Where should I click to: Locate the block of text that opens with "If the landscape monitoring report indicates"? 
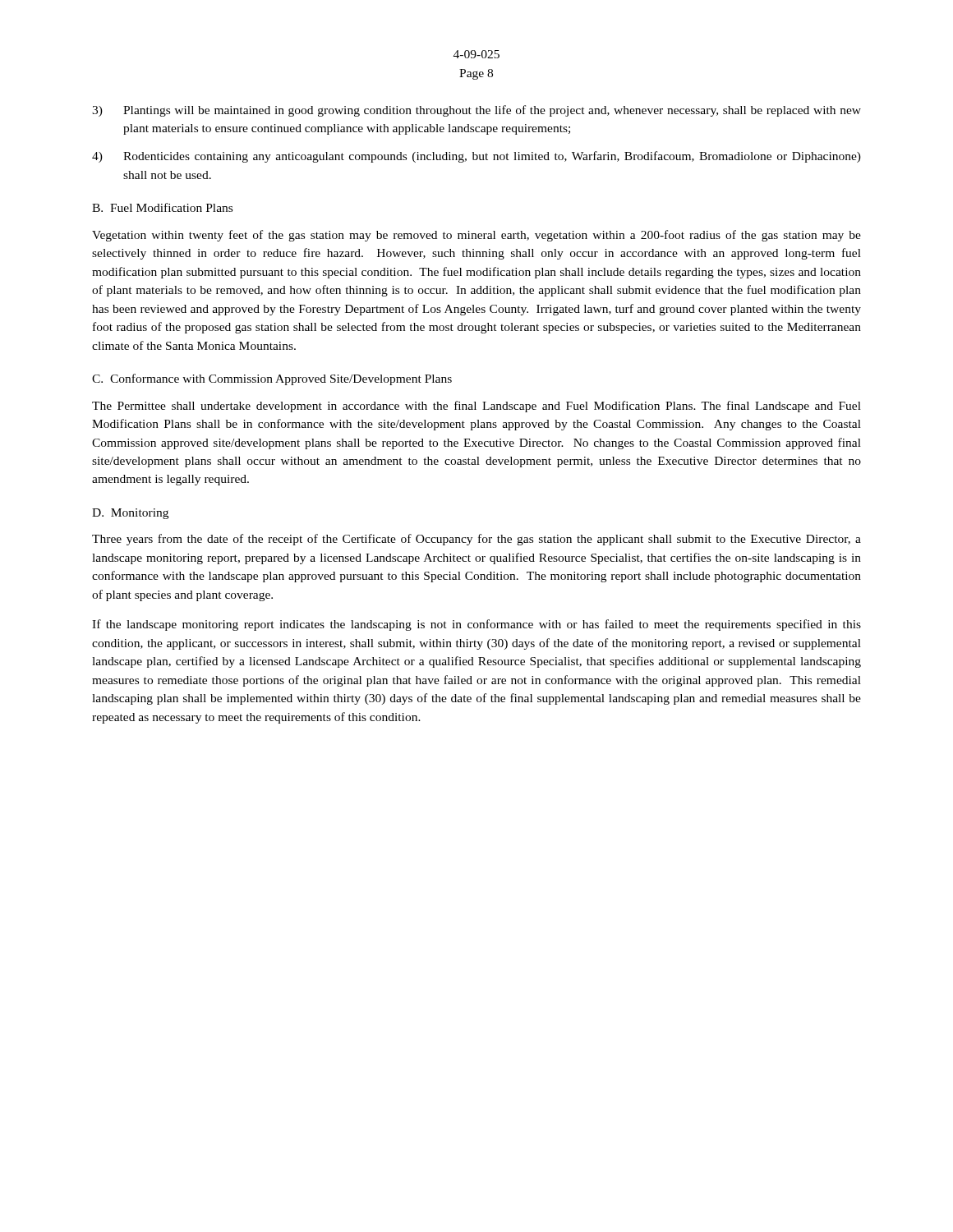tap(476, 670)
